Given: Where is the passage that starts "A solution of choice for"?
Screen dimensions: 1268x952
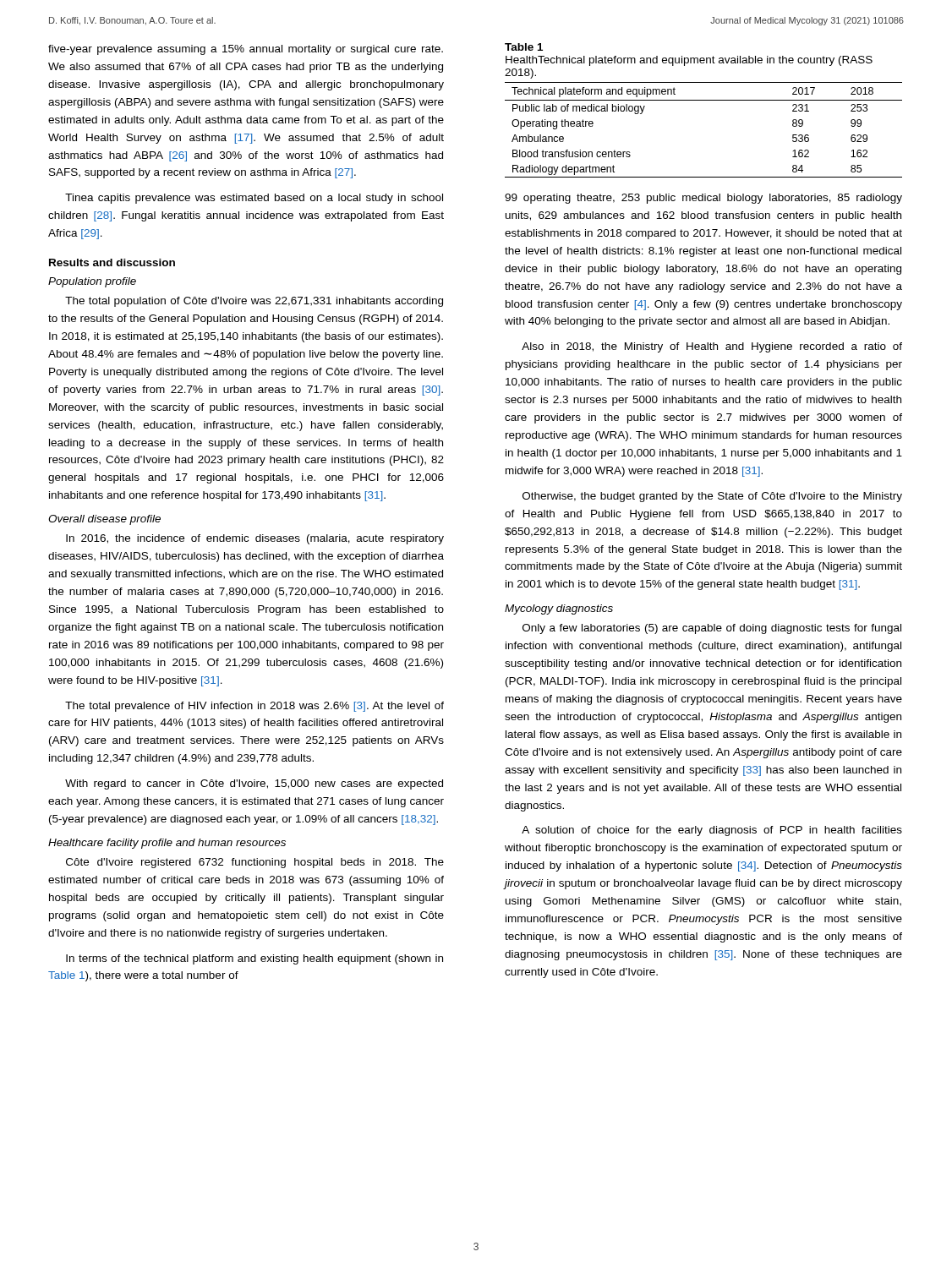Looking at the screenshot, I should (x=703, y=902).
